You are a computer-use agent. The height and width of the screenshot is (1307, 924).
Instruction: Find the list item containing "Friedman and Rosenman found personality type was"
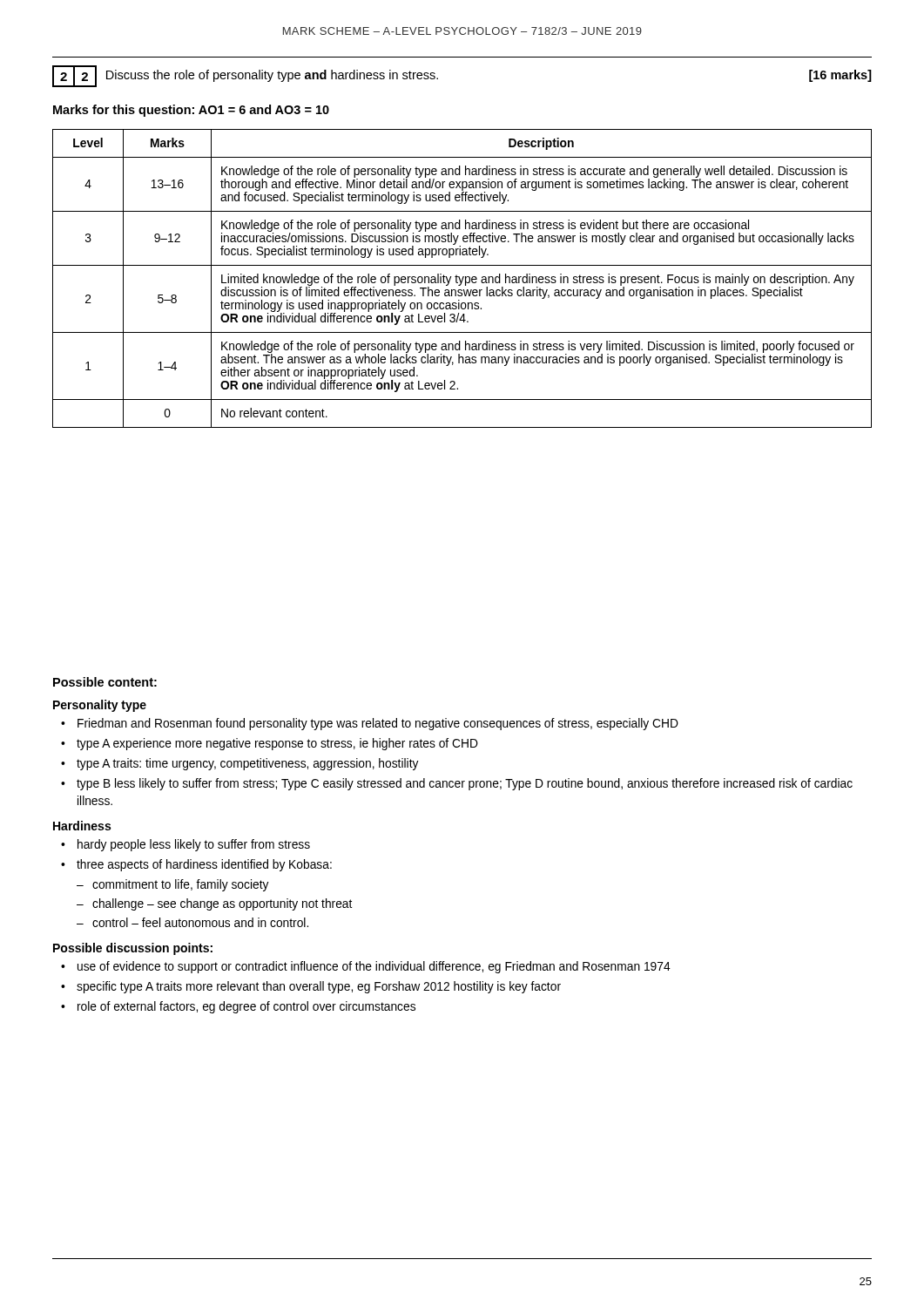tap(378, 724)
